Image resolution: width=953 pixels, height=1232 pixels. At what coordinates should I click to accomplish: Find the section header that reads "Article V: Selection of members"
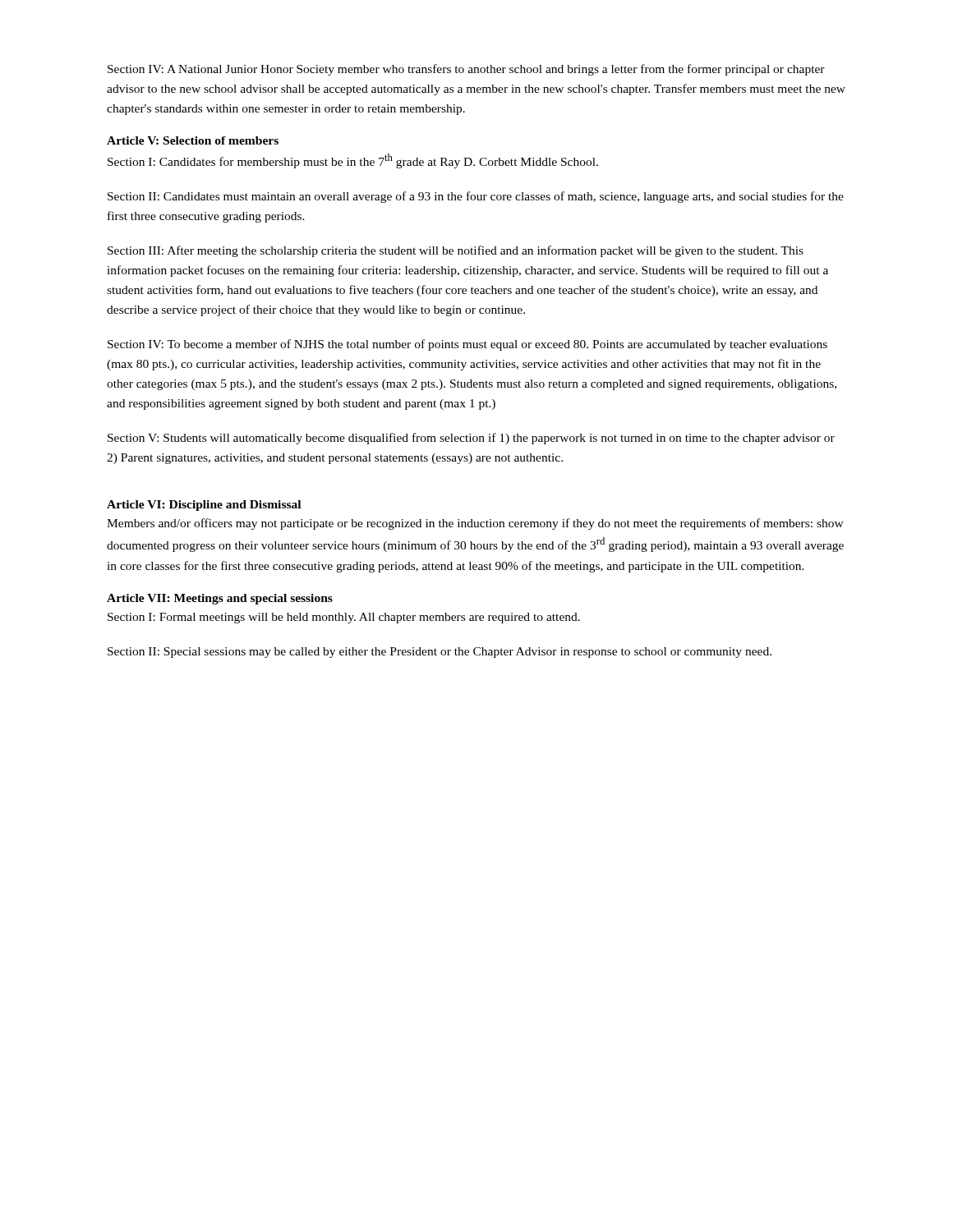[x=193, y=140]
